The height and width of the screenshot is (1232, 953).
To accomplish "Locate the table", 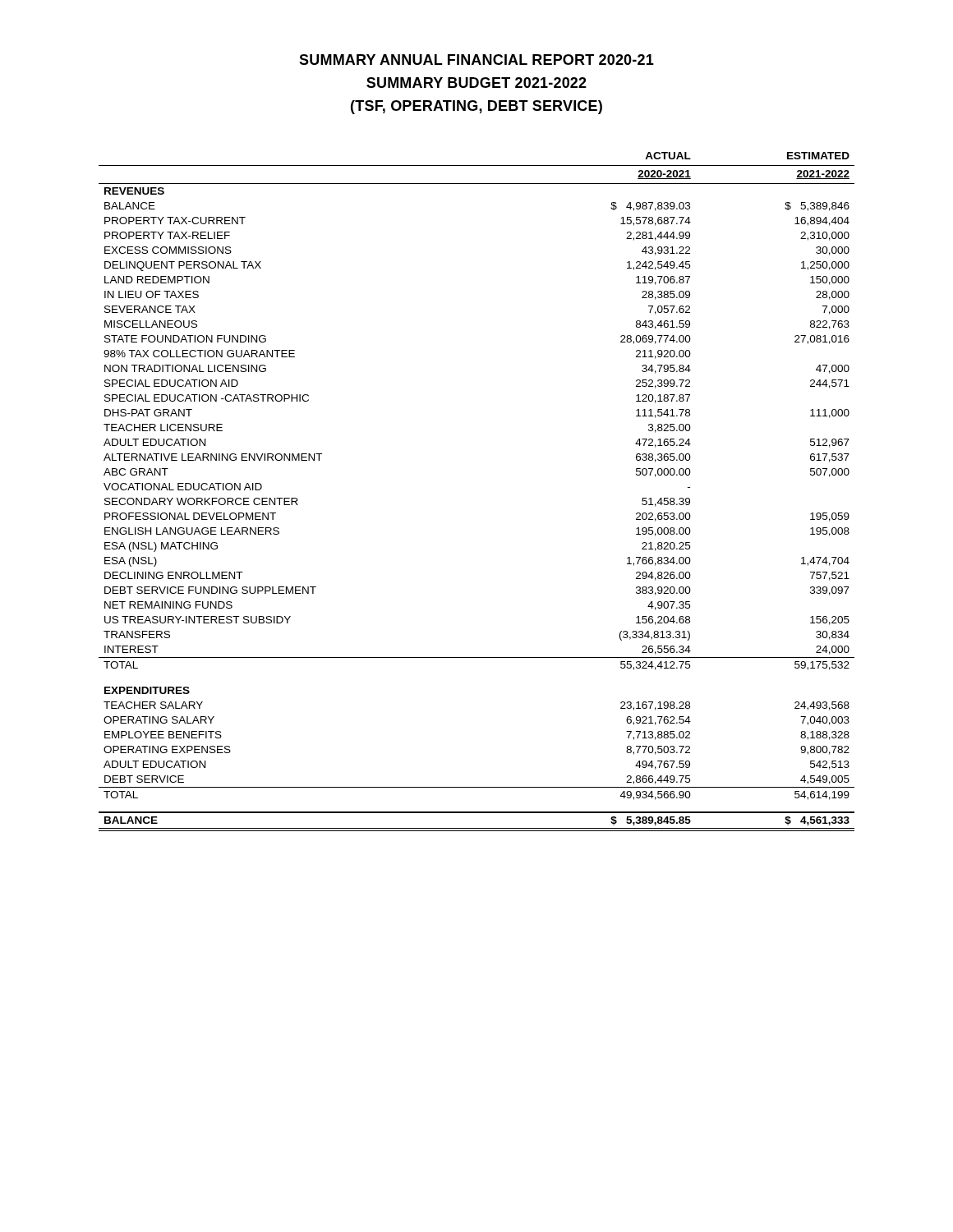I will [476, 489].
